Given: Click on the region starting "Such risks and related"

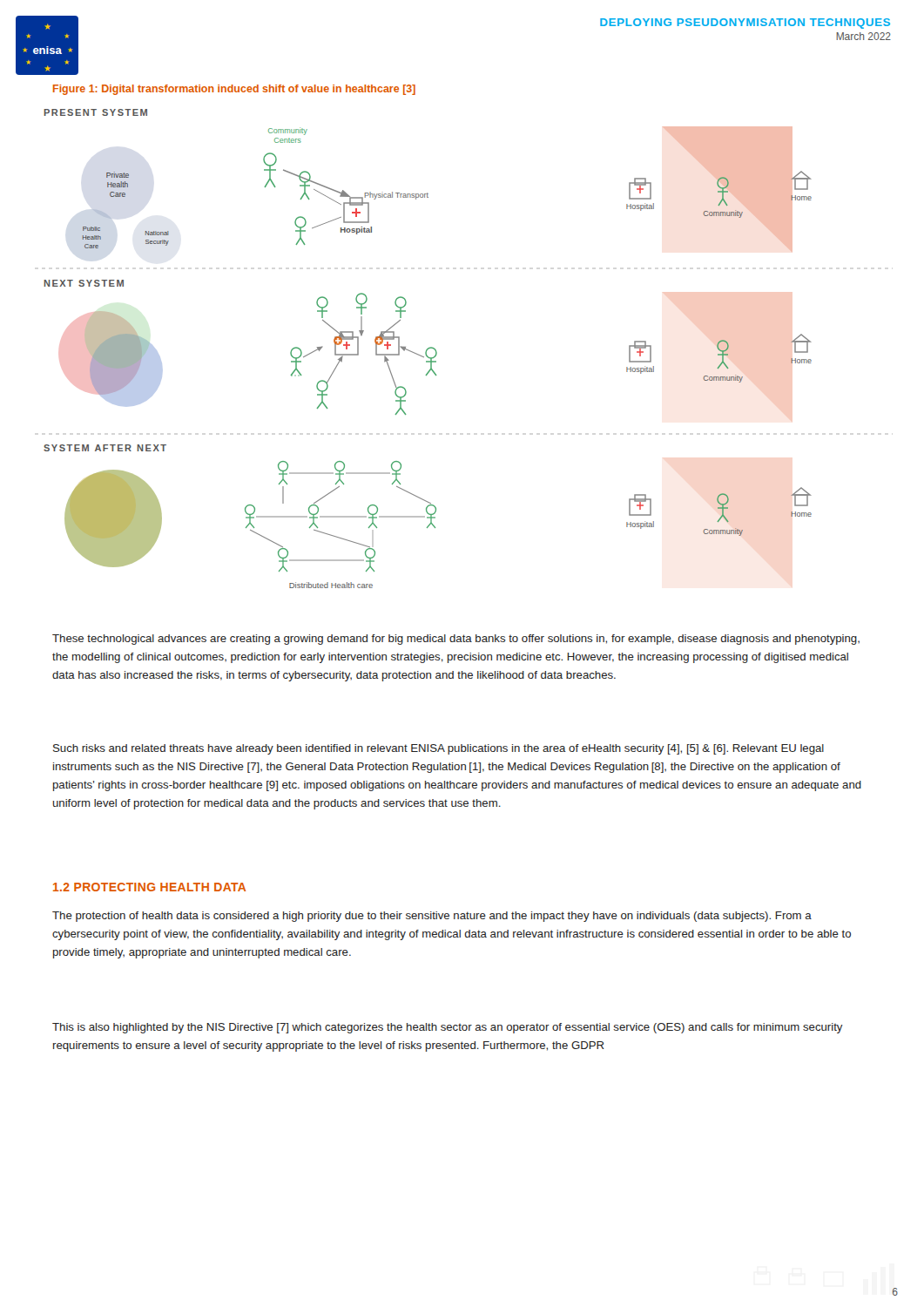Looking at the screenshot, I should 457,776.
